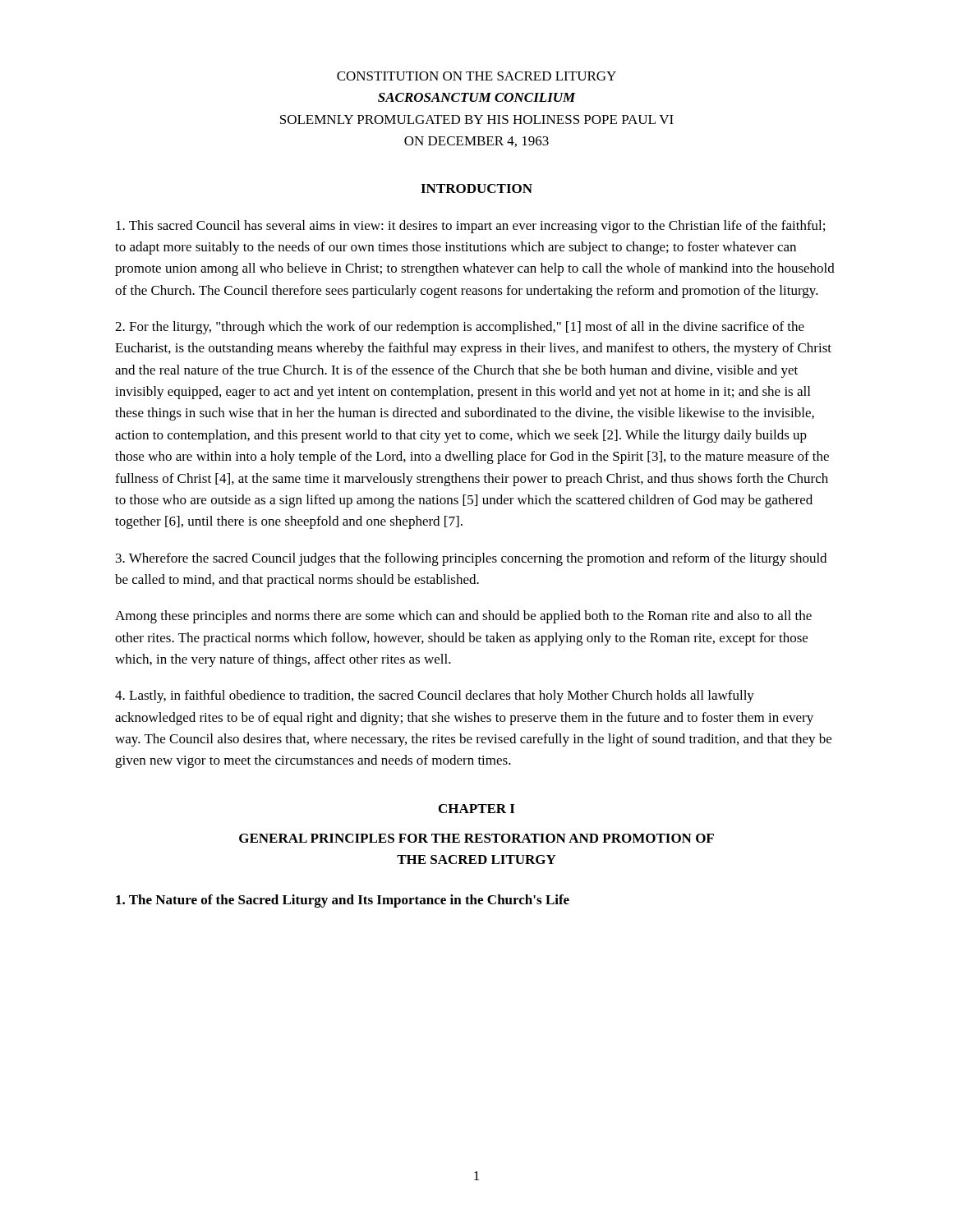The height and width of the screenshot is (1232, 953).
Task: Select the text block that reads "Among these principles and"
Action: [x=463, y=637]
